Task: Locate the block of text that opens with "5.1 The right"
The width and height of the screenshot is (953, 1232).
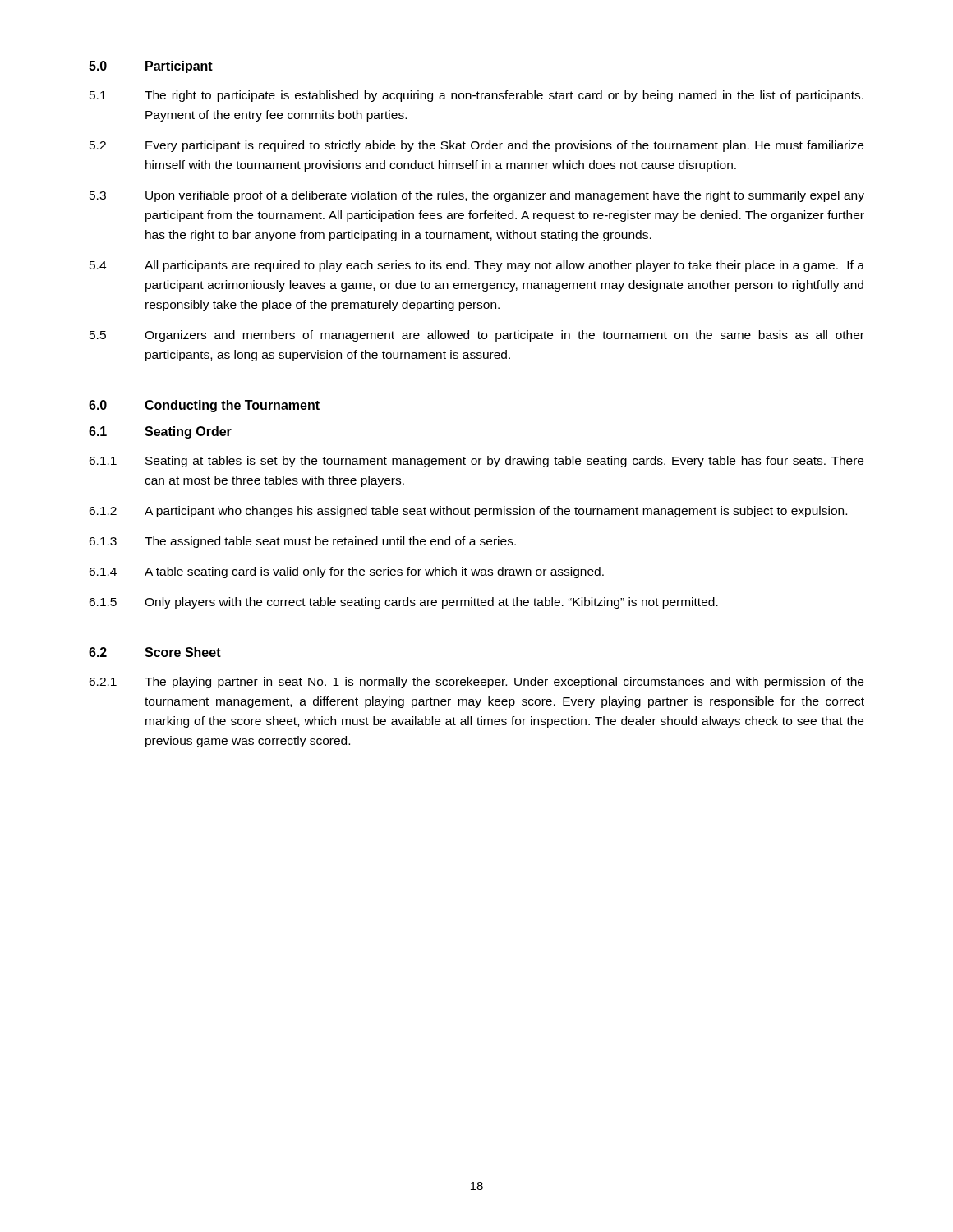Action: point(476,105)
